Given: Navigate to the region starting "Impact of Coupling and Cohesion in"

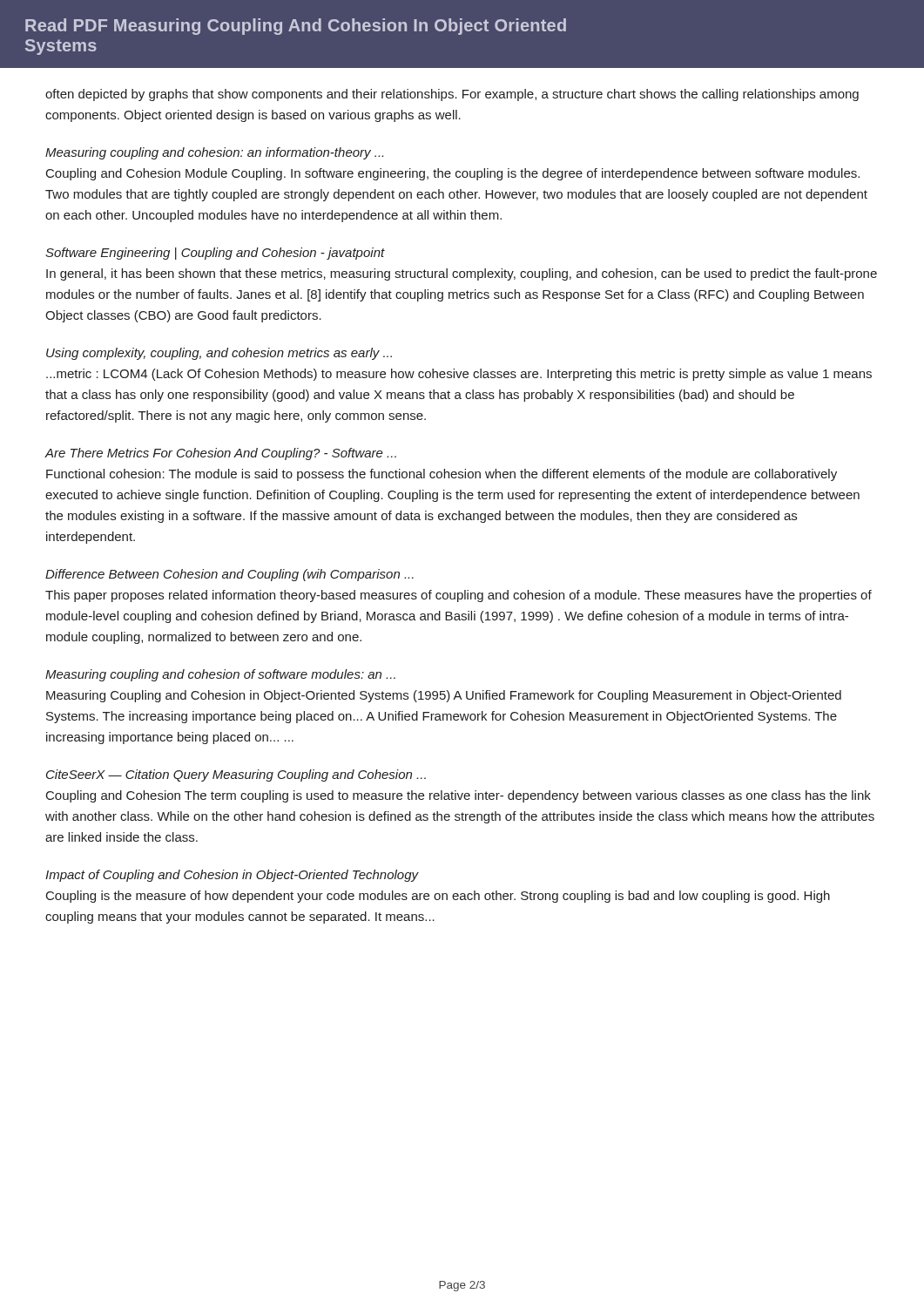Looking at the screenshot, I should tap(232, 874).
